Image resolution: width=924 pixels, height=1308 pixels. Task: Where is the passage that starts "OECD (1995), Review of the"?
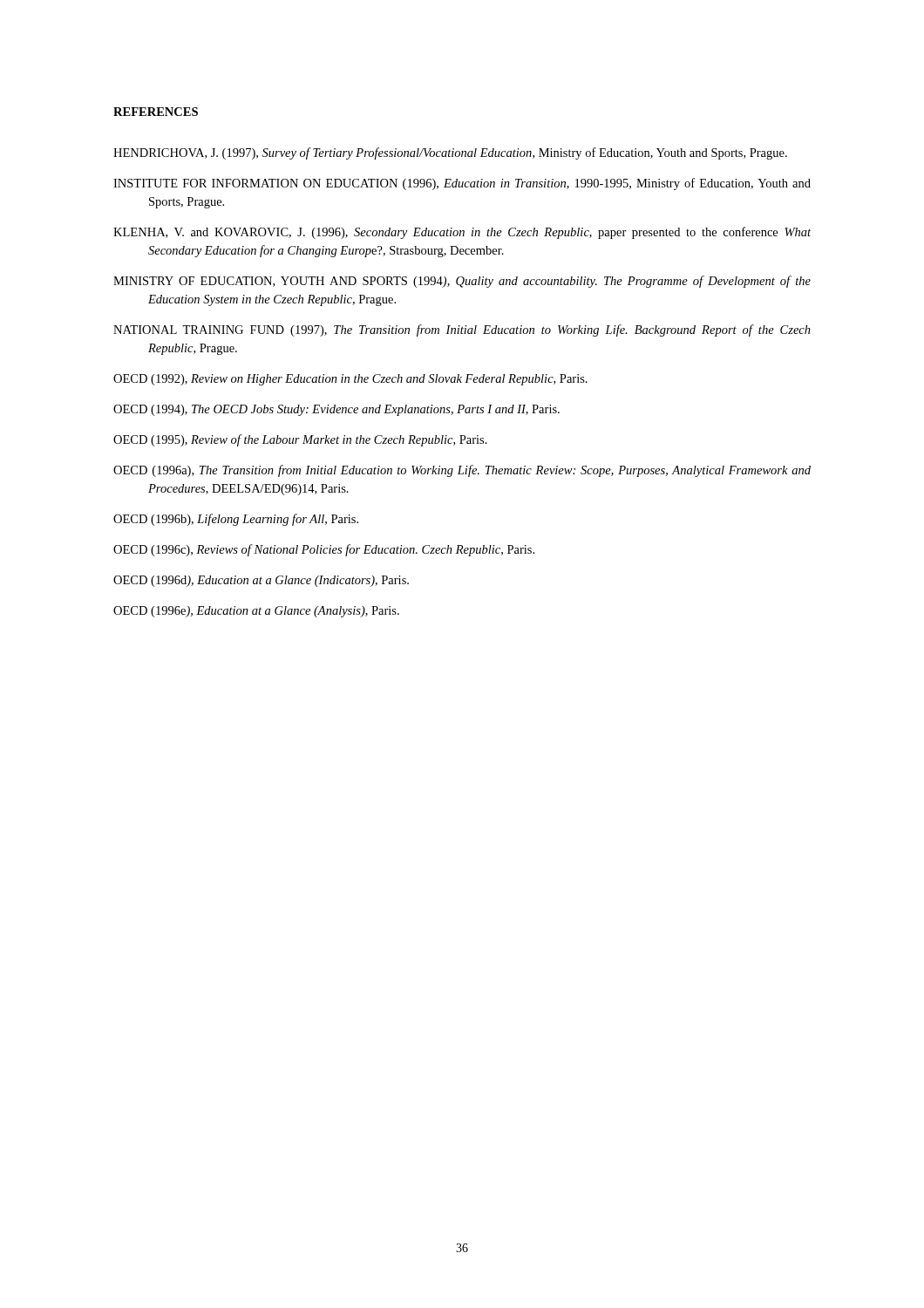[x=462, y=440]
